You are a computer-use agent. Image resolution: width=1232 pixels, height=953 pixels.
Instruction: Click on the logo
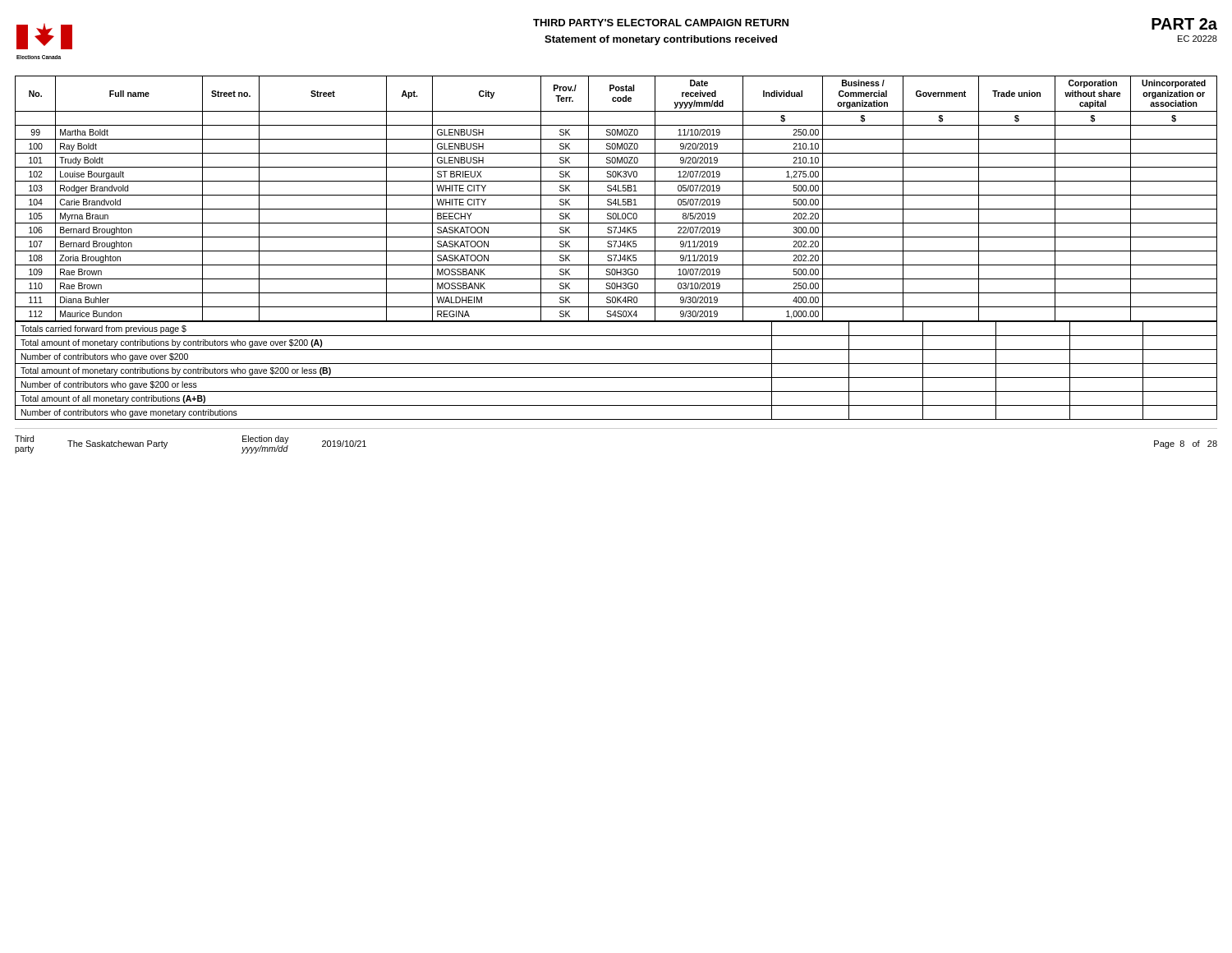(48, 43)
